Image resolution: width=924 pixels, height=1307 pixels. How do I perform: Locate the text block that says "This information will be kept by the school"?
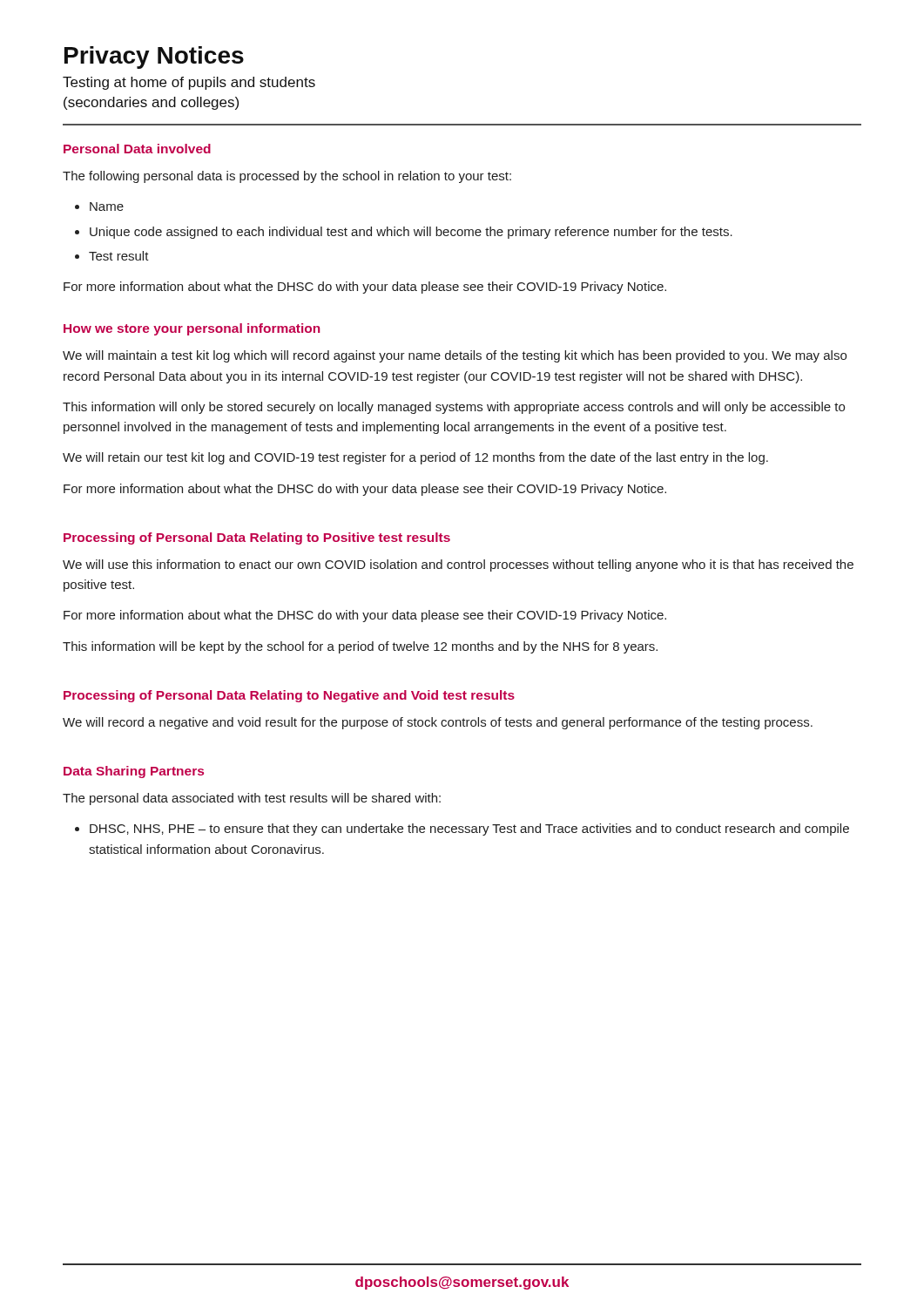361,646
